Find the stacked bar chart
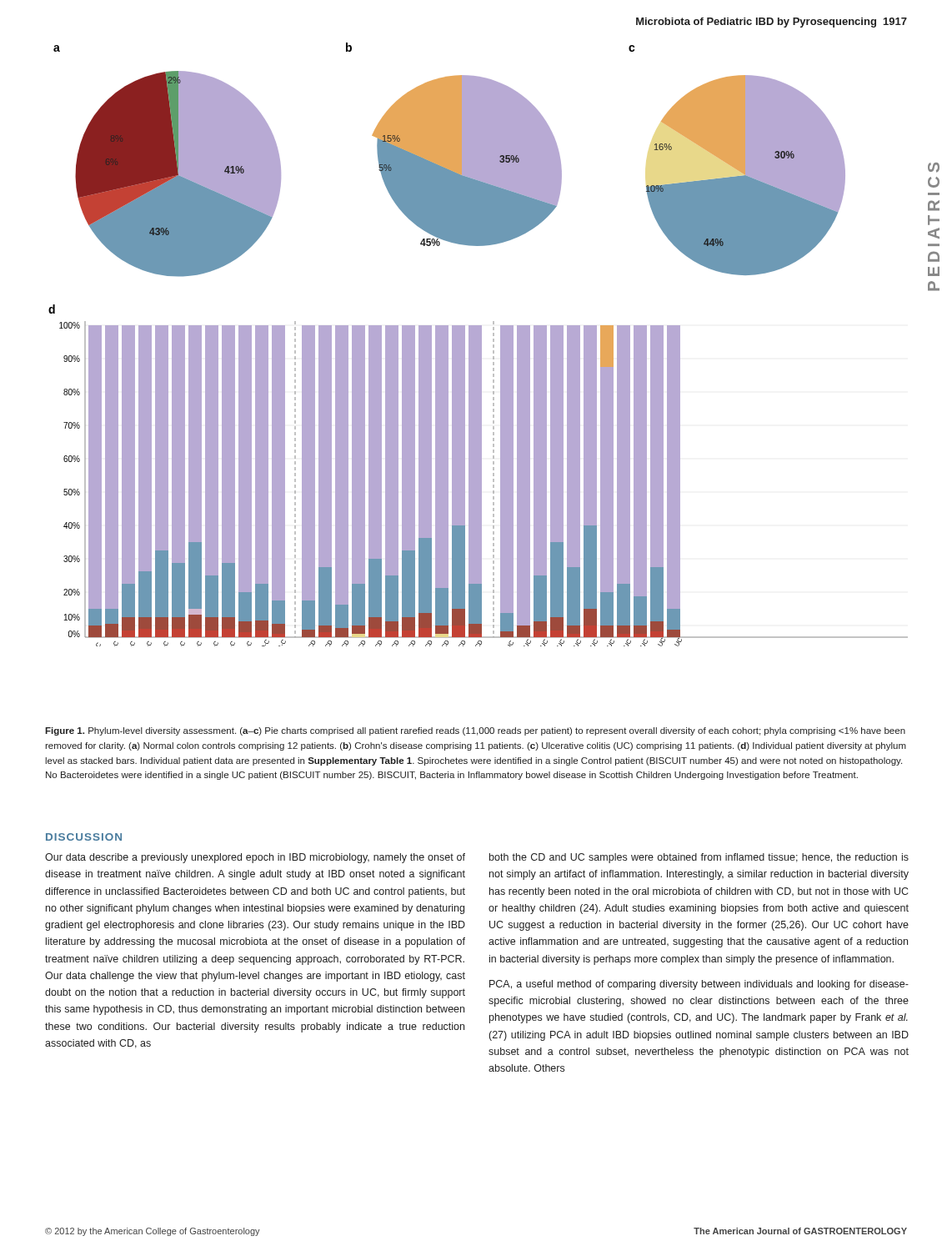This screenshot has height=1251, width=952. point(479,473)
